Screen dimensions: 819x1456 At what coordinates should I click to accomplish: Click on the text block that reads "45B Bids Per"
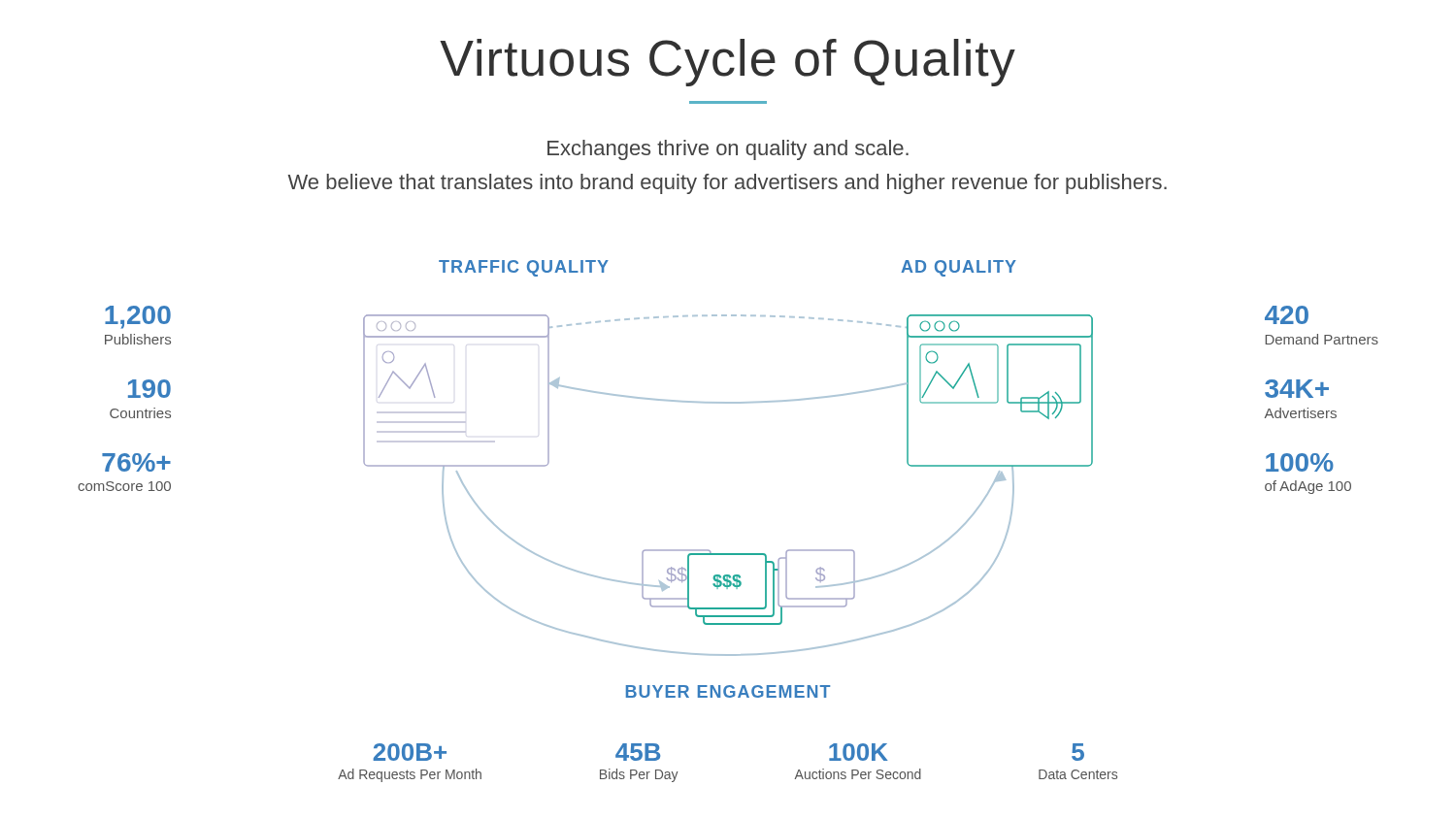[638, 760]
